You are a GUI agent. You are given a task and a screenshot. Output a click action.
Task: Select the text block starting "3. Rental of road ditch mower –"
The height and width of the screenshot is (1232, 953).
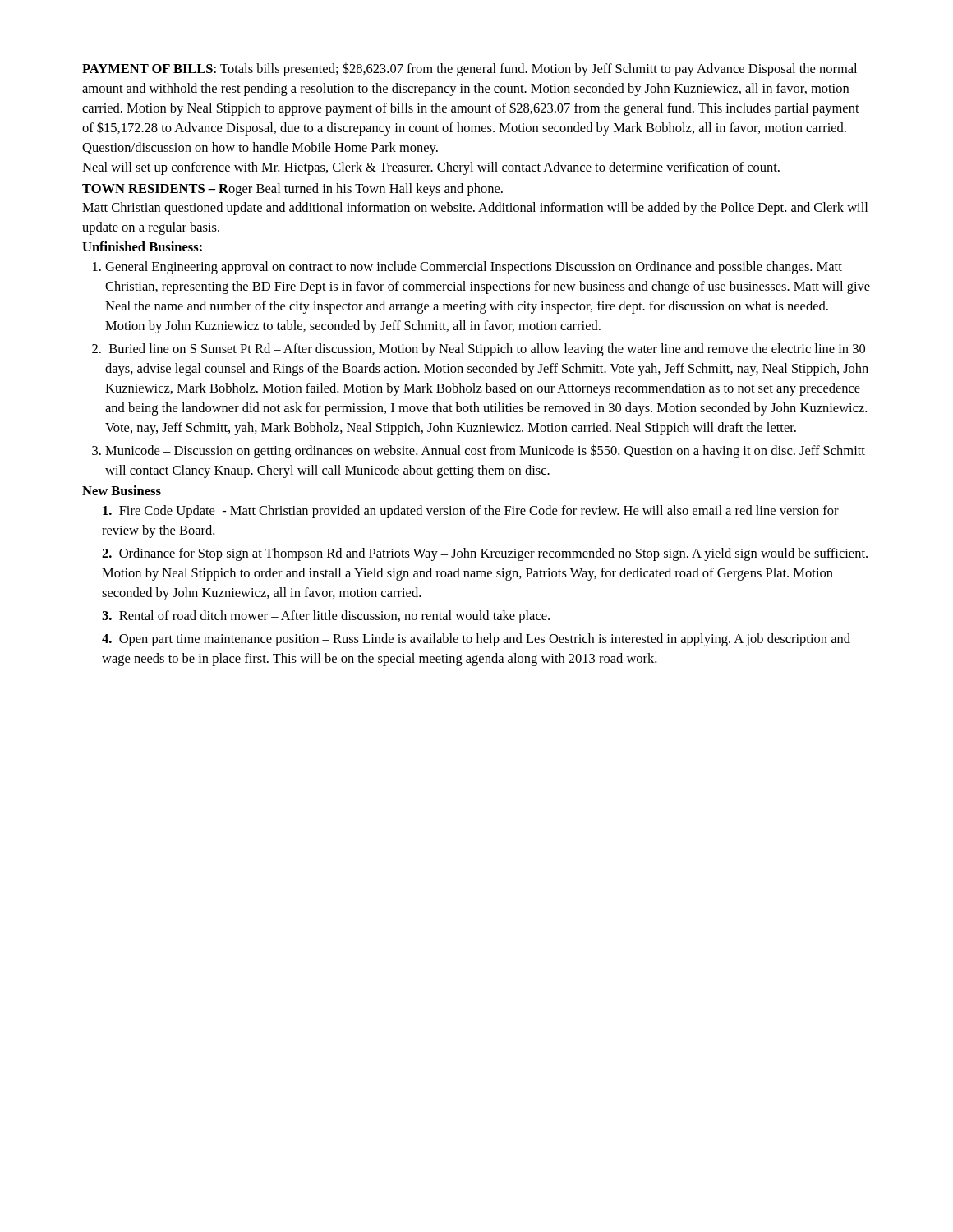476,616
